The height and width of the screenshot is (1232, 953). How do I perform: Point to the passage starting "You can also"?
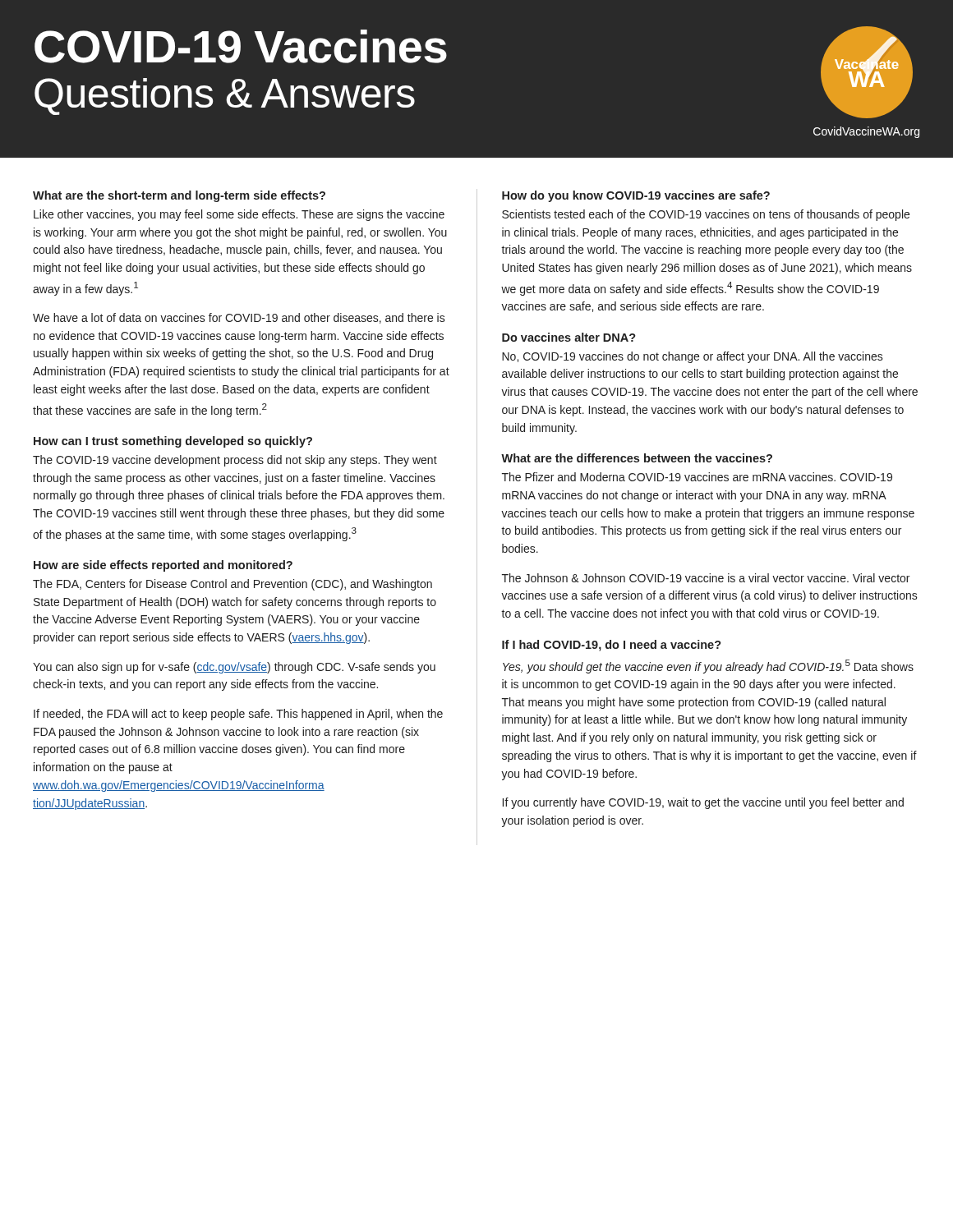click(x=234, y=676)
